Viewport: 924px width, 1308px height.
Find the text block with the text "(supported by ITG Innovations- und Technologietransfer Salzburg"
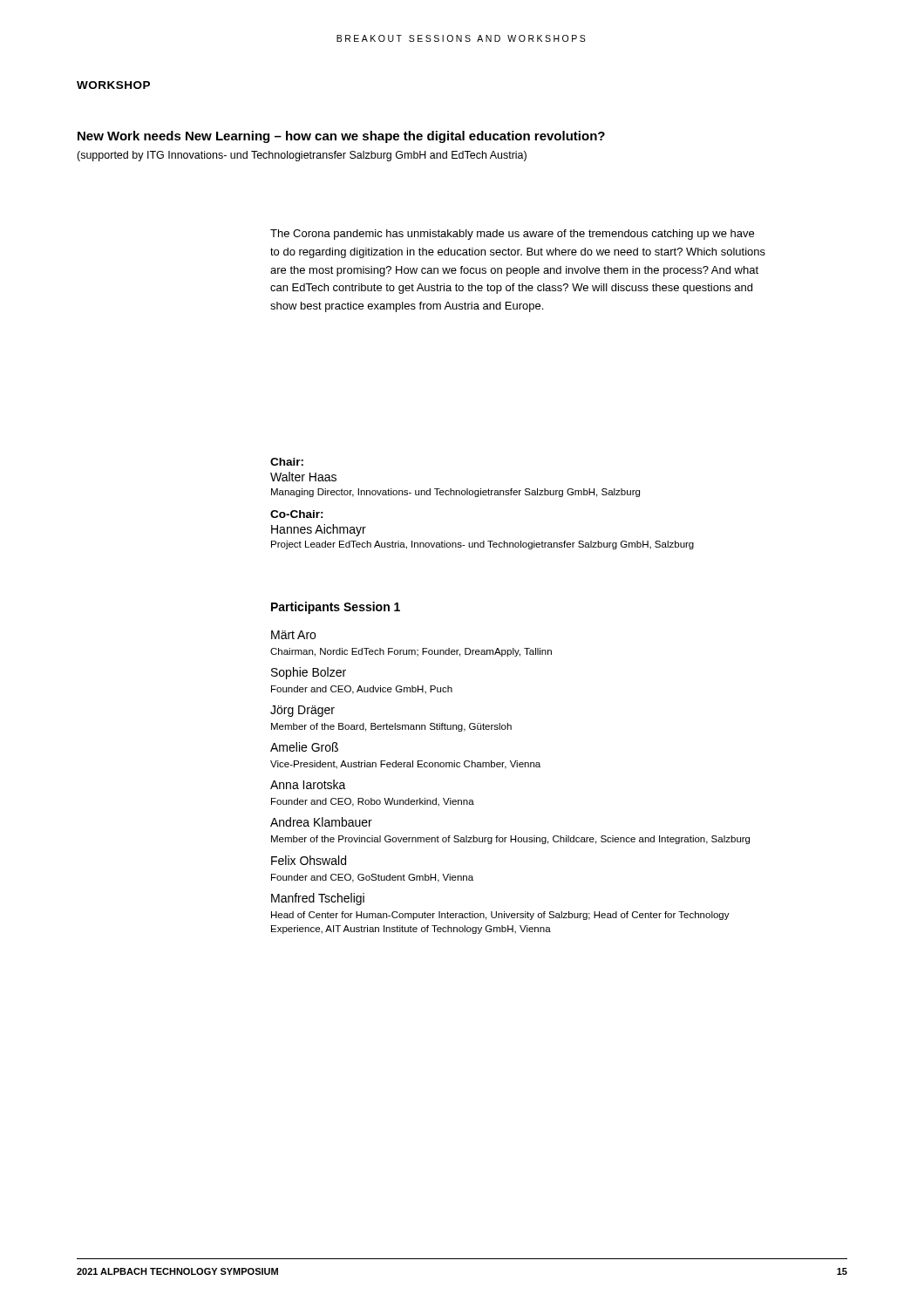302,155
